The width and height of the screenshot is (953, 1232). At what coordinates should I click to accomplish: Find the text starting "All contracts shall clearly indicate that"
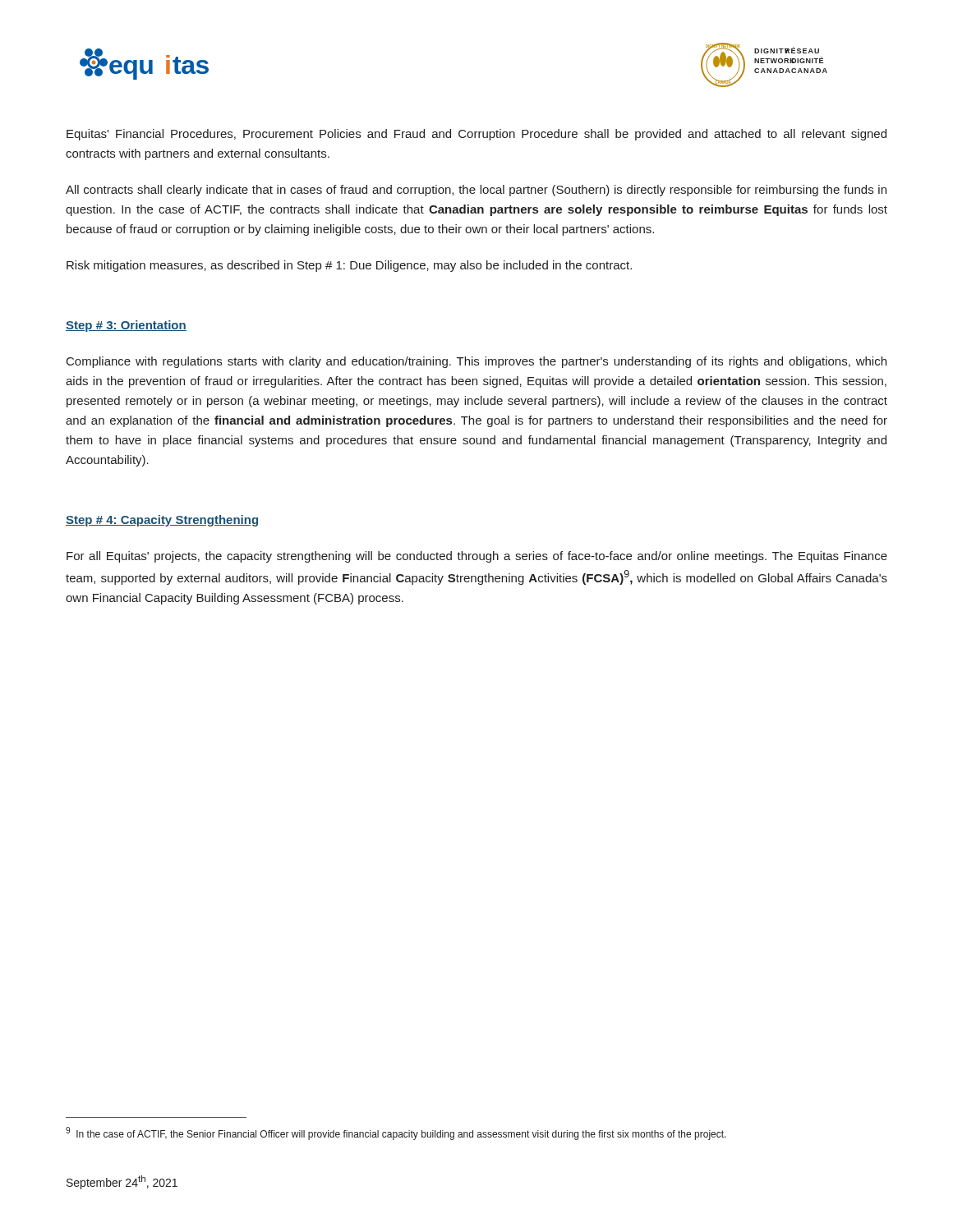point(476,209)
